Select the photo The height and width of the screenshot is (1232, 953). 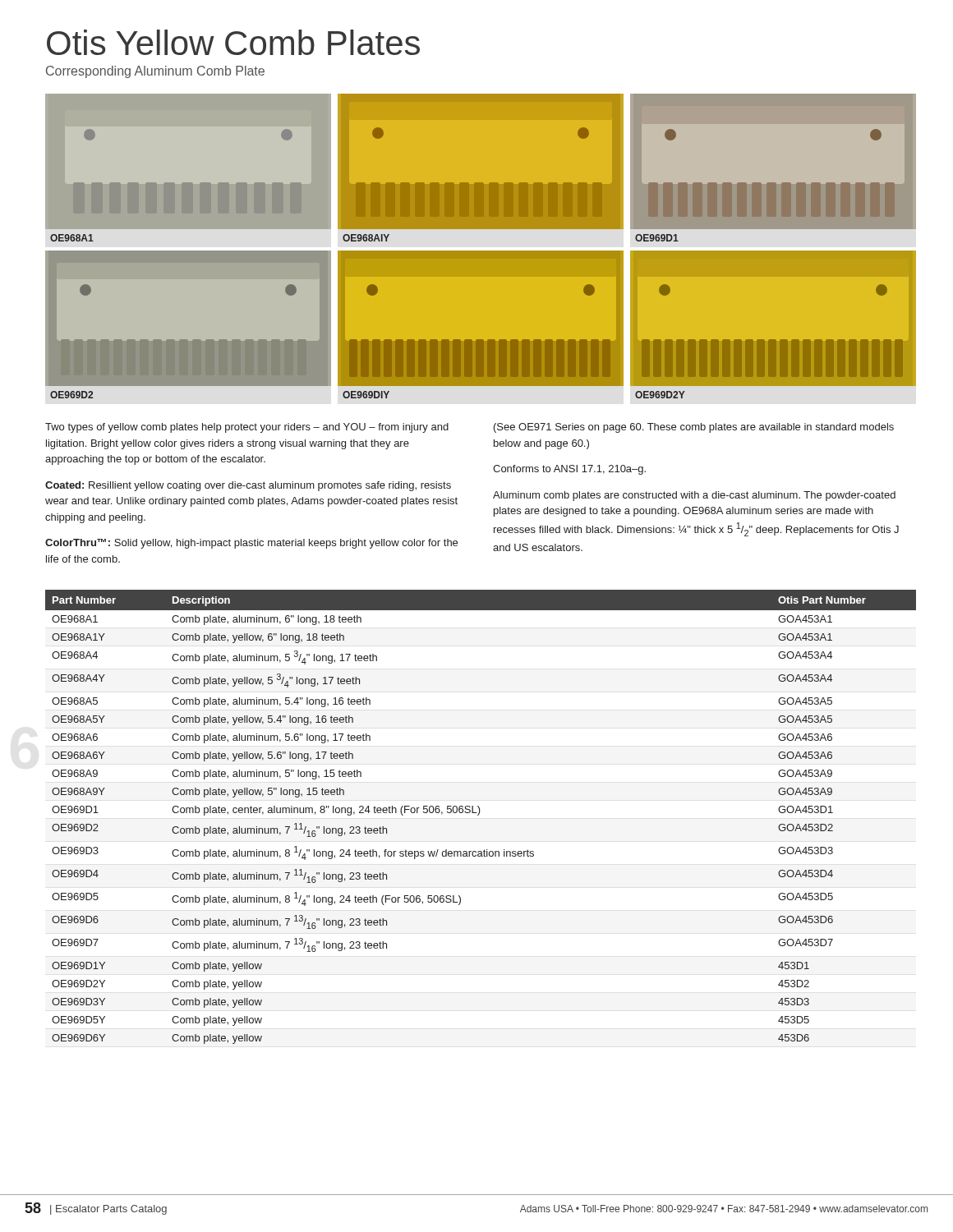[481, 249]
